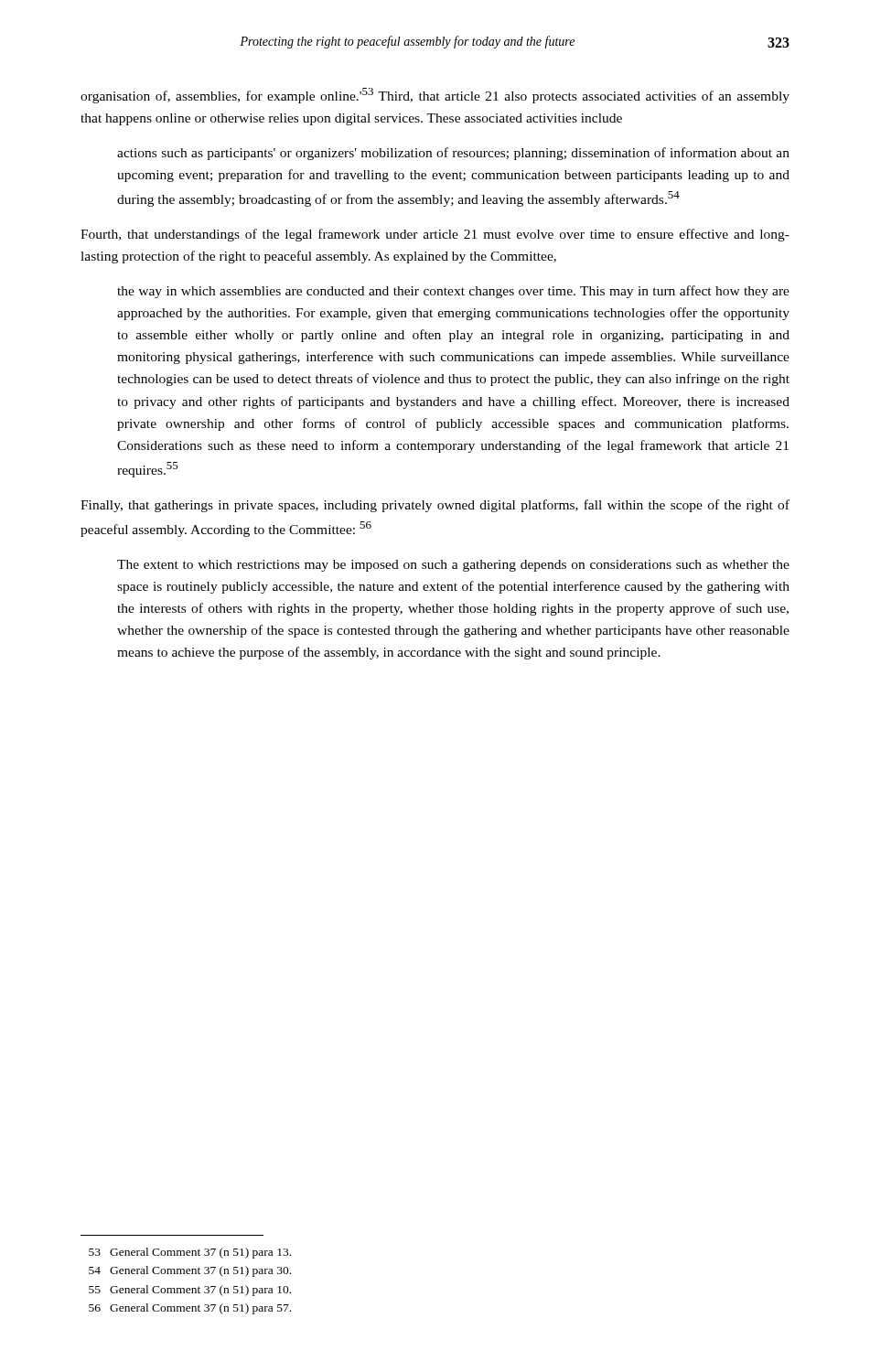Point to the block beginning "actions such as participants'"
The image size is (870, 1372).
[x=453, y=176]
